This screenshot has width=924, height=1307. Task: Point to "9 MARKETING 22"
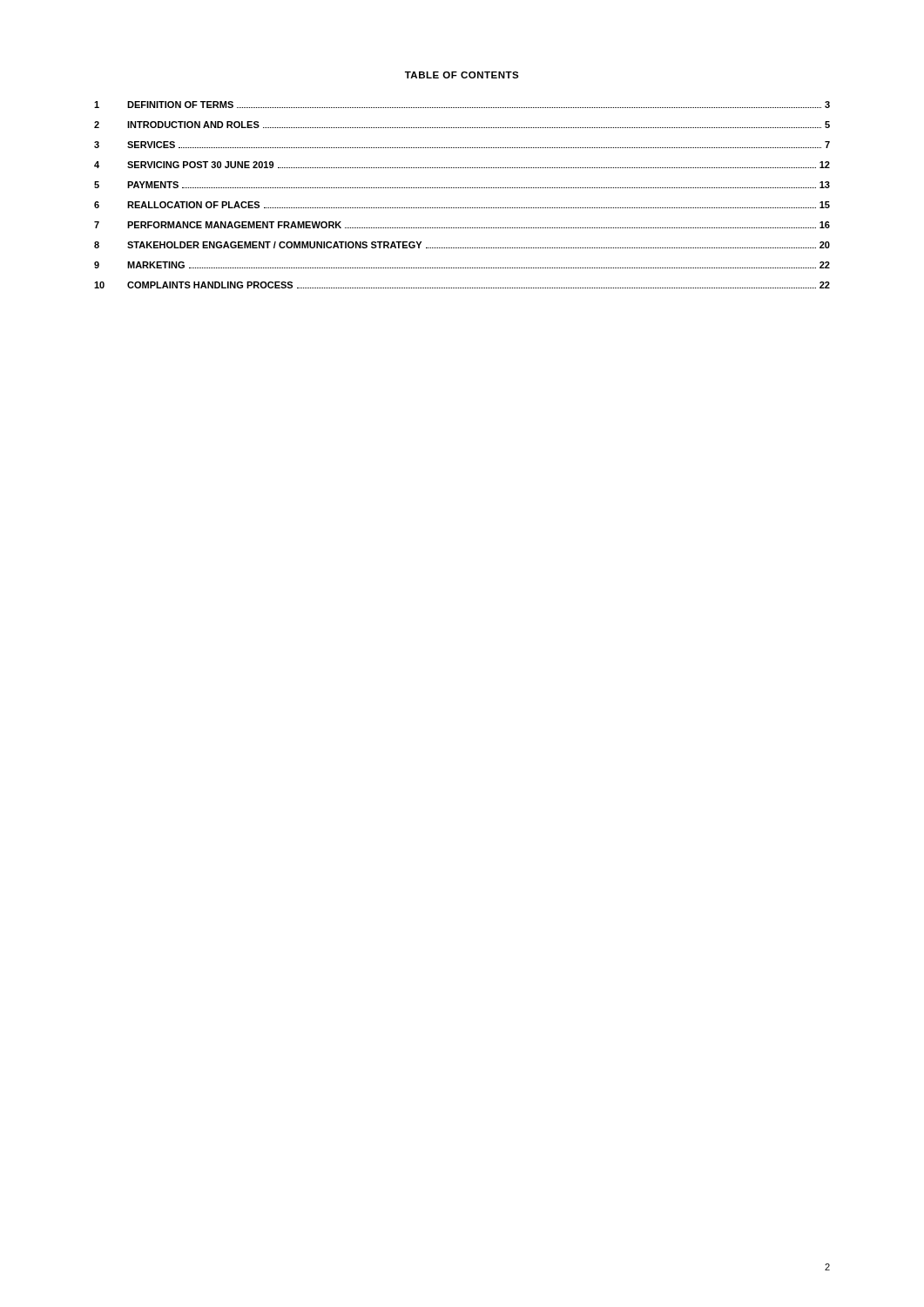point(462,265)
